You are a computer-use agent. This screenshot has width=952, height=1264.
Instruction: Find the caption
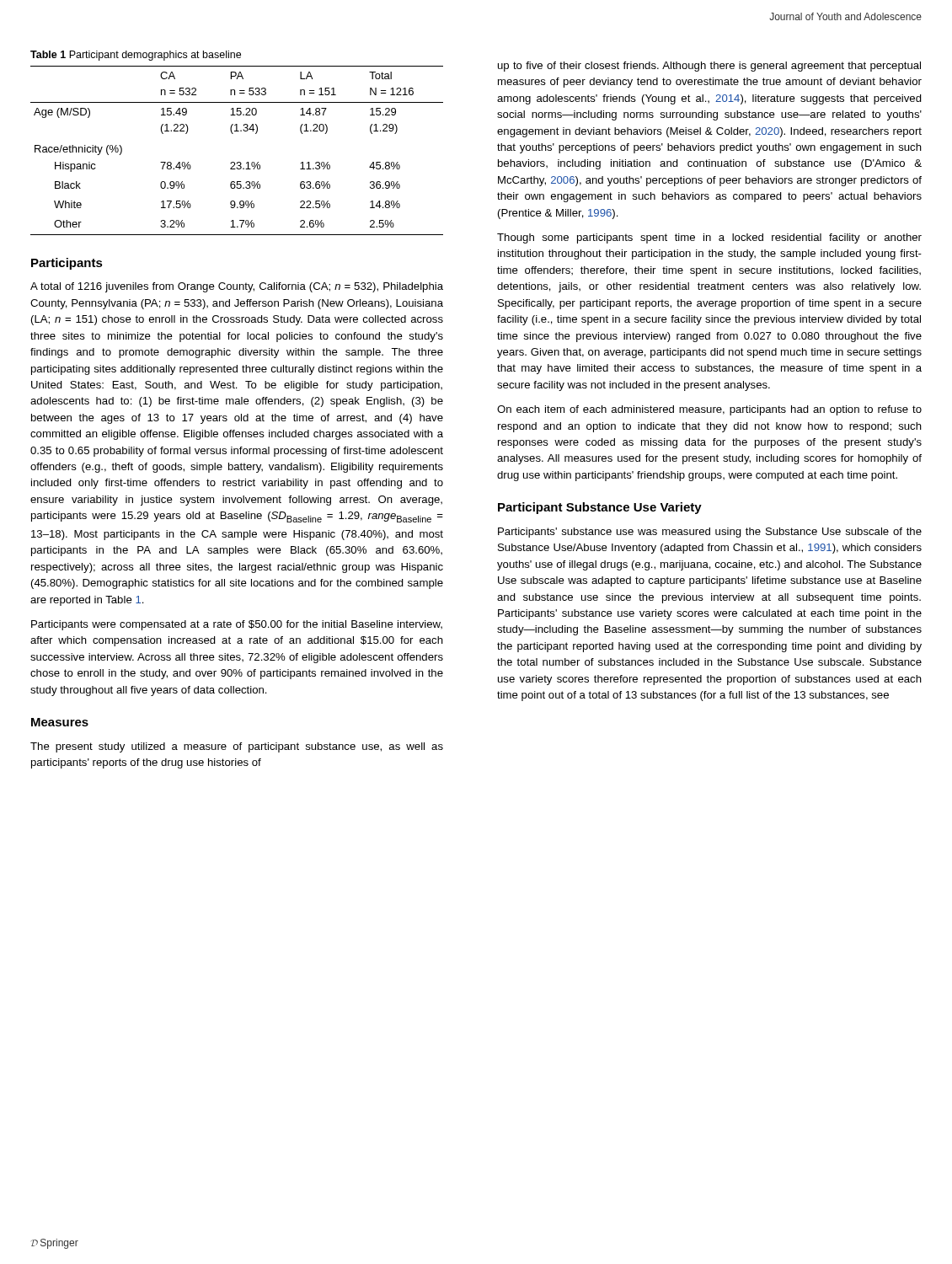[136, 55]
